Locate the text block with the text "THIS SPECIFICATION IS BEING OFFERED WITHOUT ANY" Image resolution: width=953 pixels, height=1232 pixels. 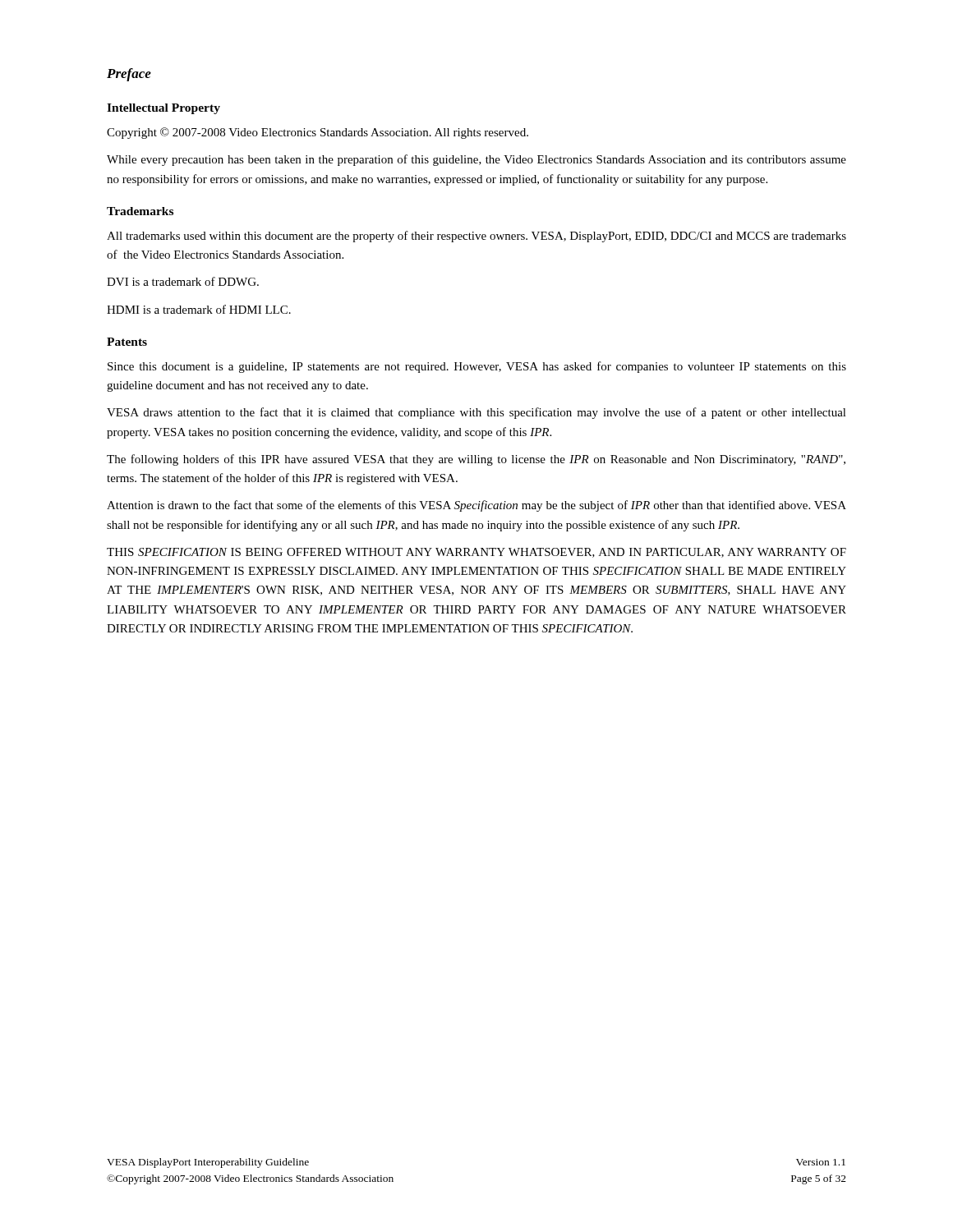click(476, 590)
